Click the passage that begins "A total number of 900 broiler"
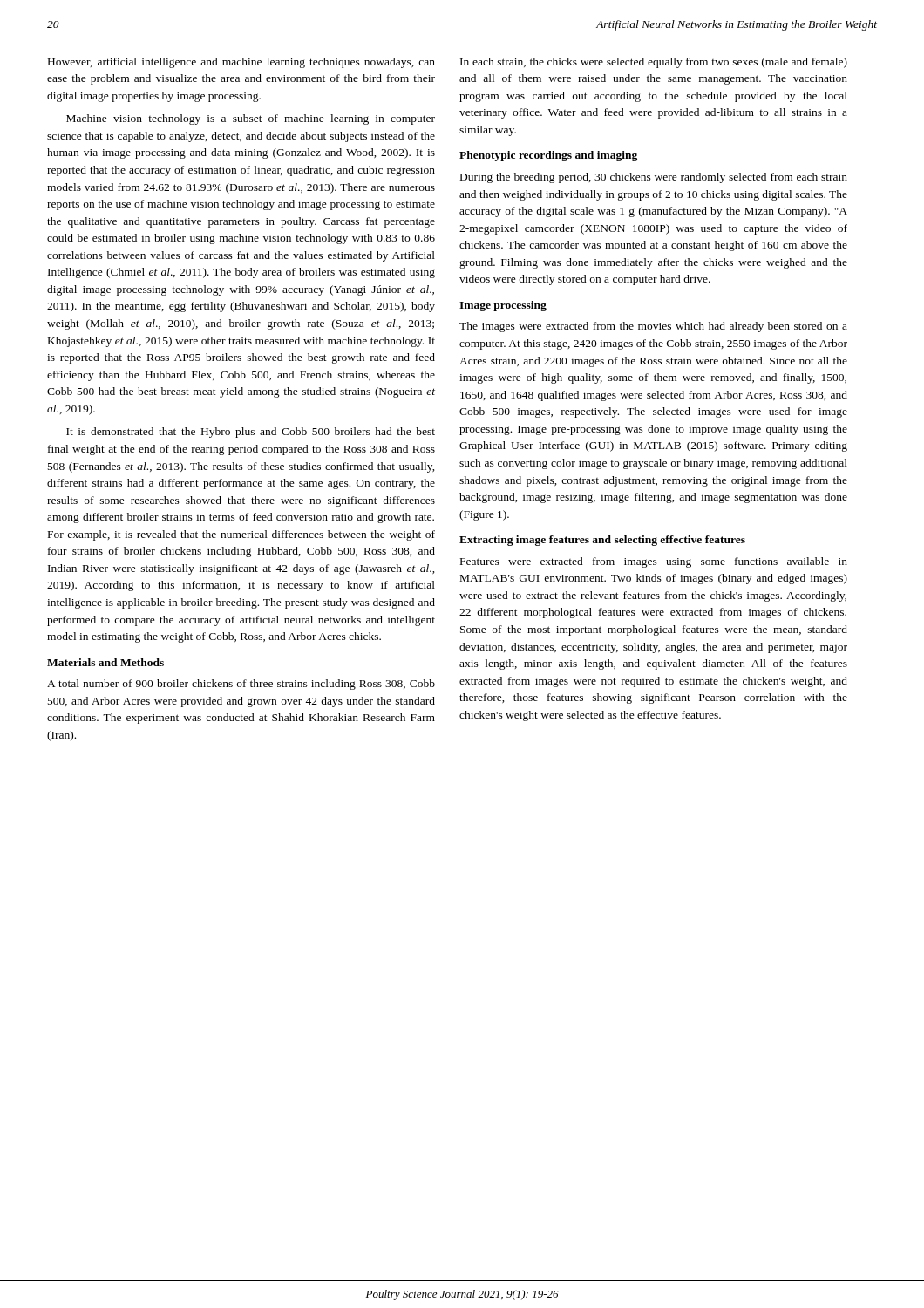Screen dimensions: 1308x924 pyautogui.click(x=241, y=709)
